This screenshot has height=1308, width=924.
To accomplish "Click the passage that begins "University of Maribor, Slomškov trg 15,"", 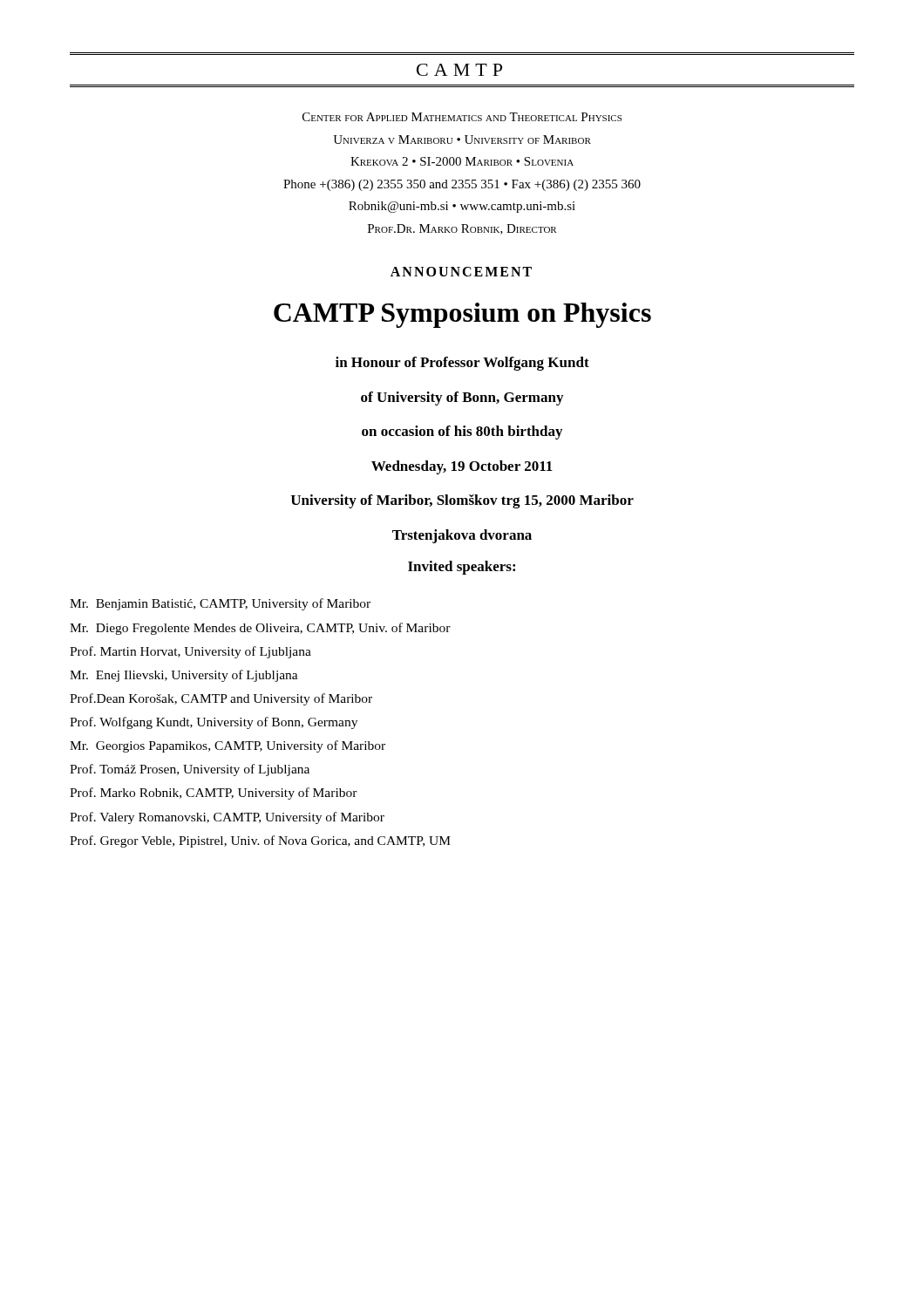I will (x=462, y=500).
